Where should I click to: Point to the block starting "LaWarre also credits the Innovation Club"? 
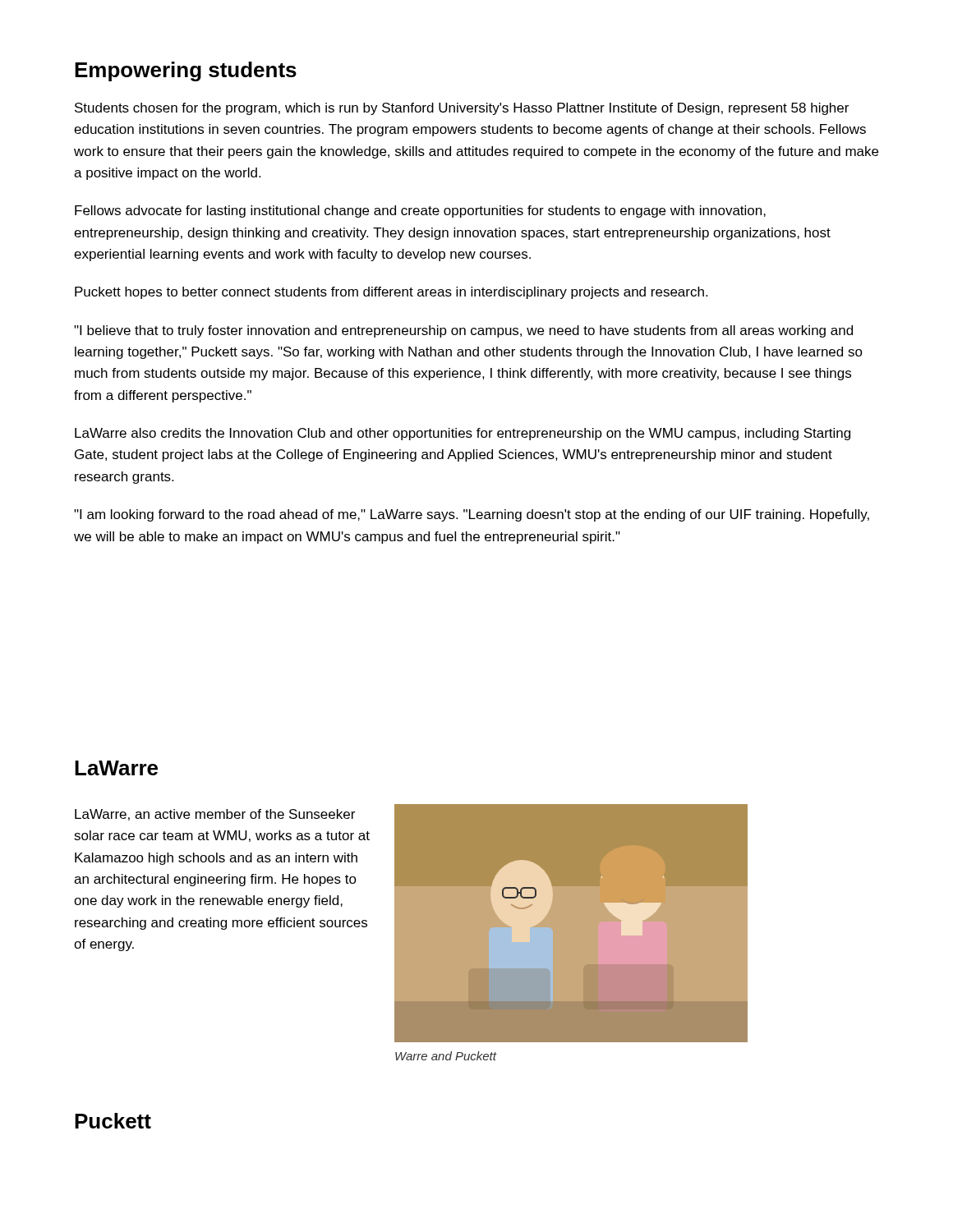tap(463, 455)
